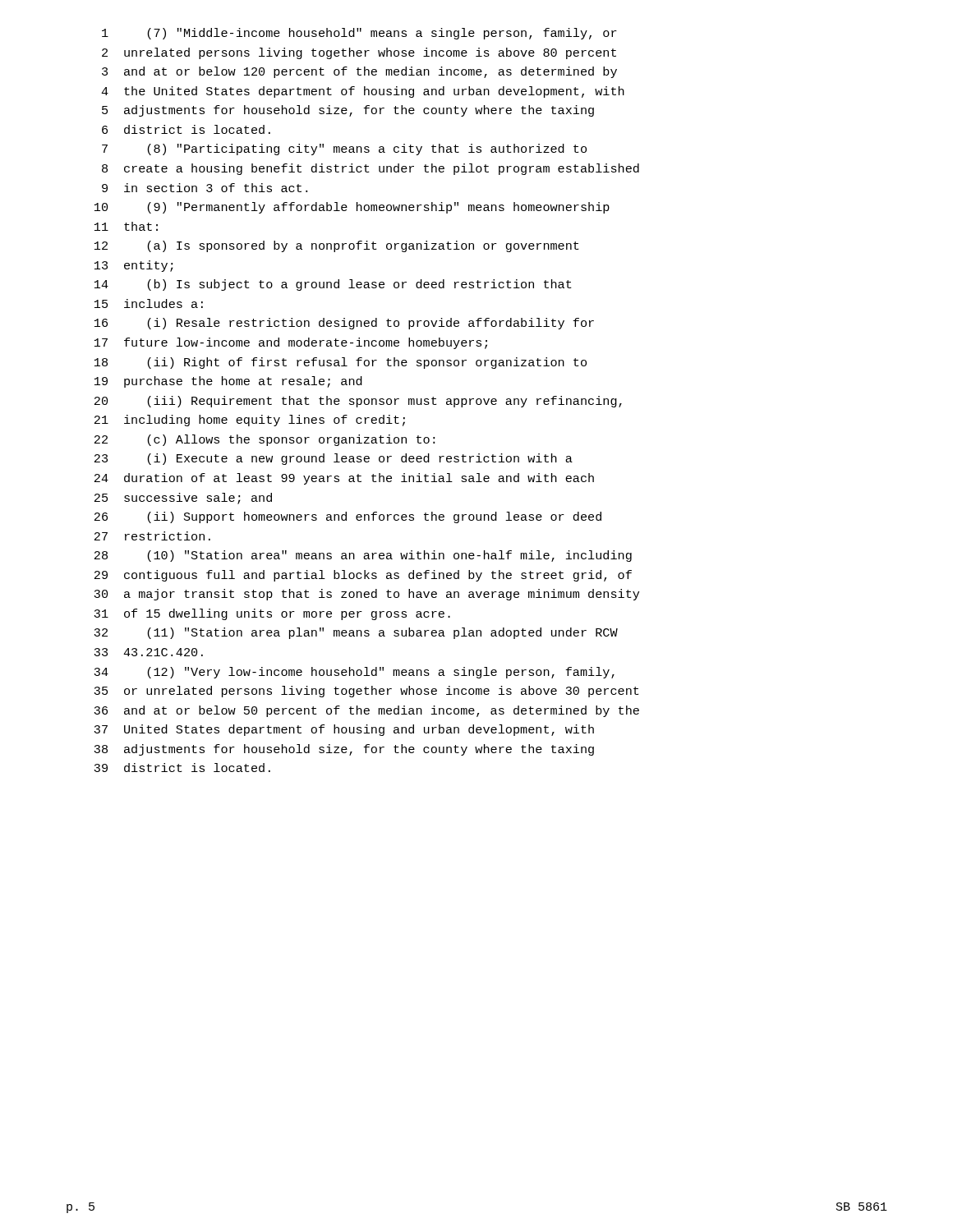Locate the text block starting "2unrelated persons living together"

[476, 54]
